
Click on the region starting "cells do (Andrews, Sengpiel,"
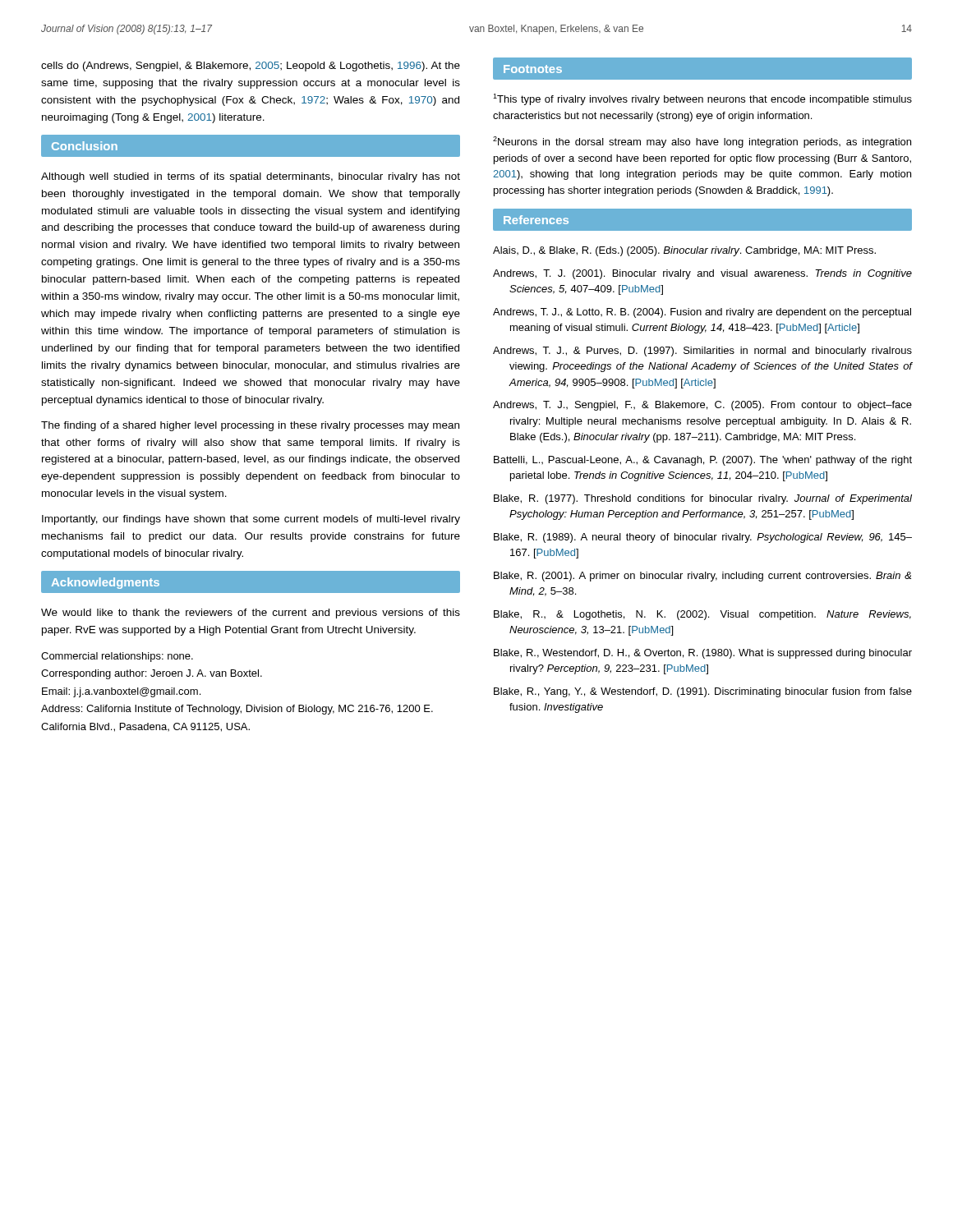coord(251,92)
